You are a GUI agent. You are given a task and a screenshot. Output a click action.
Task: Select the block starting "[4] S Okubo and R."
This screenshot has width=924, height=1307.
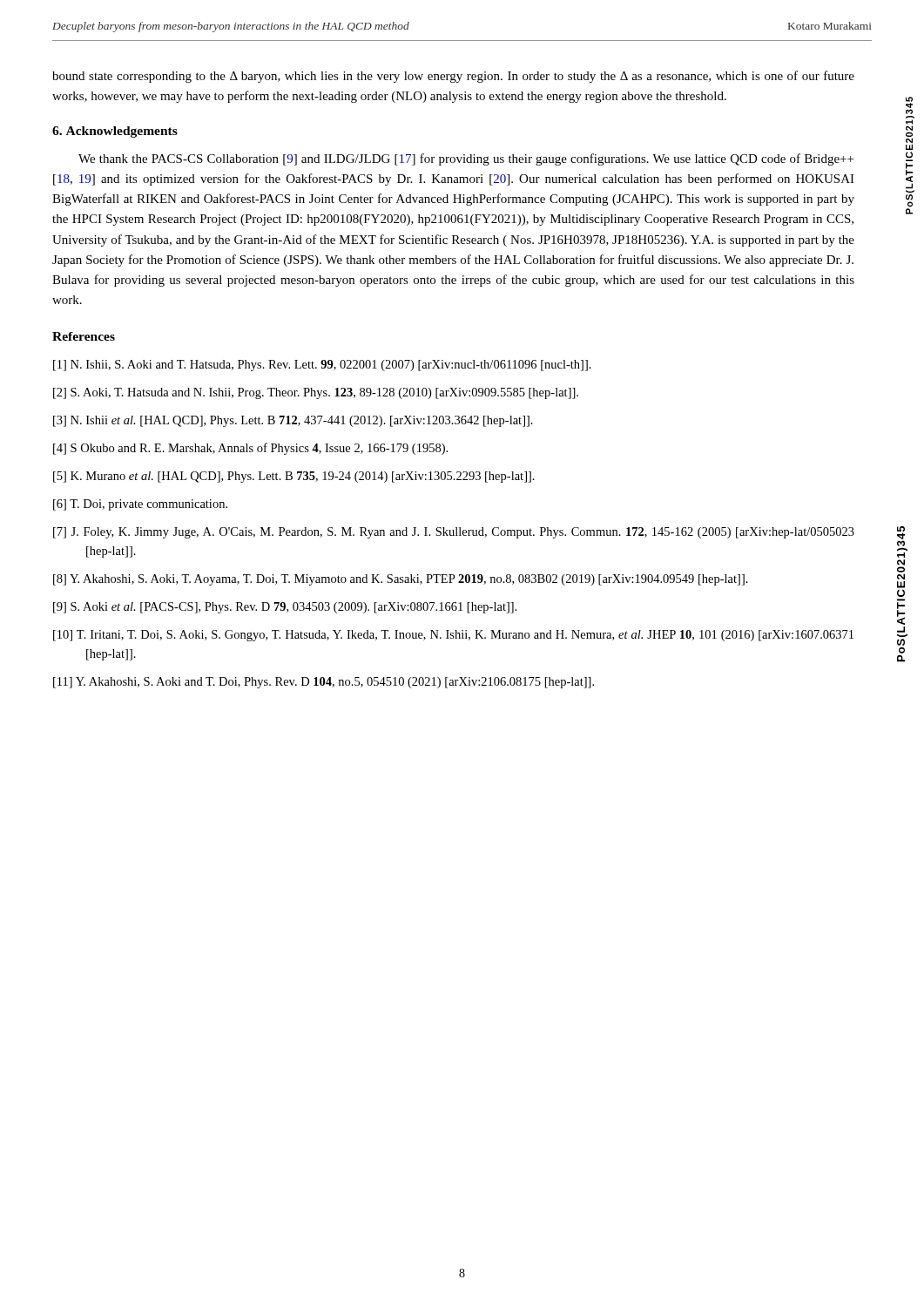point(250,448)
